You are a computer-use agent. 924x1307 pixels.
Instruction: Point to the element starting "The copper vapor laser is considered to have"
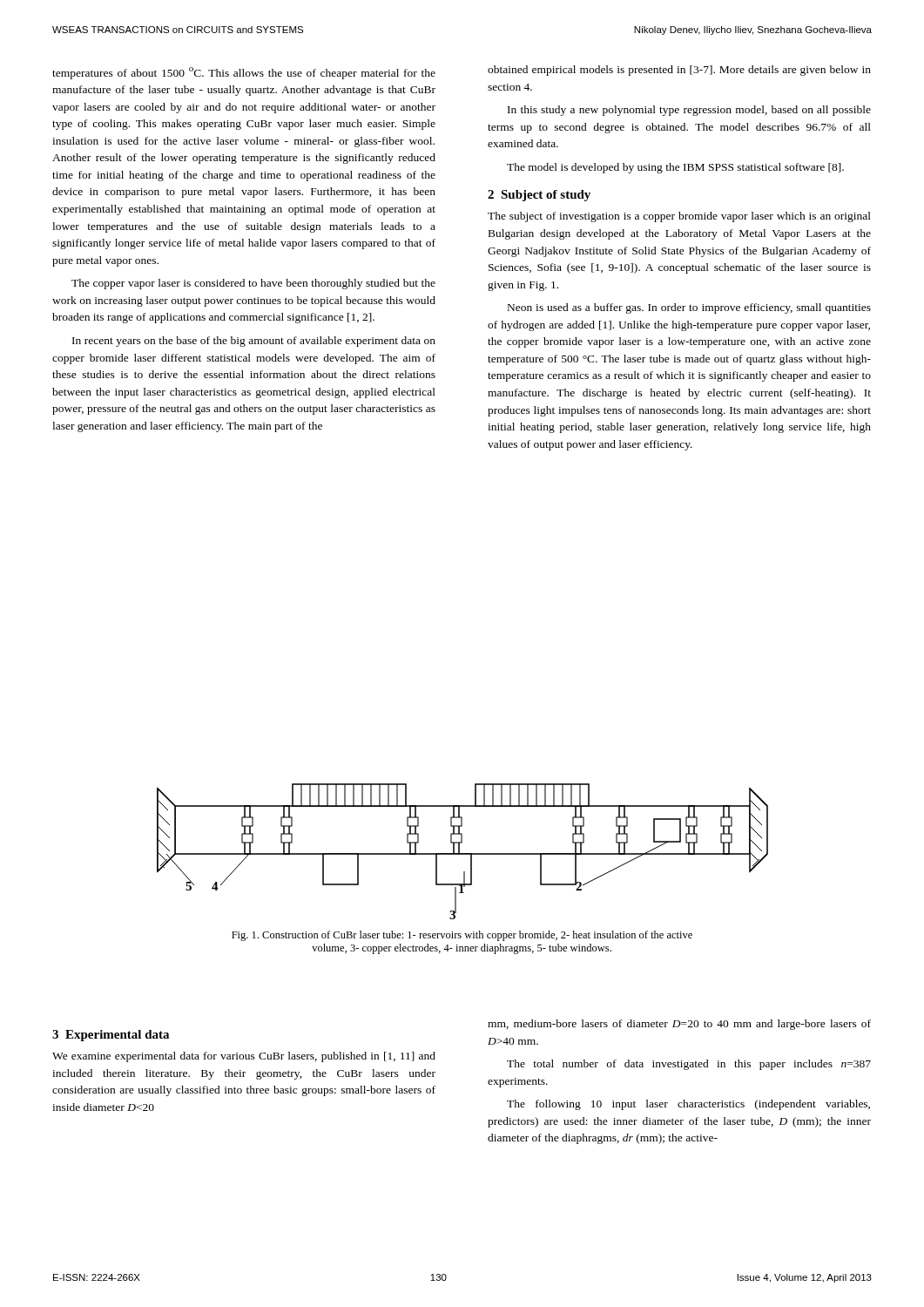point(244,300)
